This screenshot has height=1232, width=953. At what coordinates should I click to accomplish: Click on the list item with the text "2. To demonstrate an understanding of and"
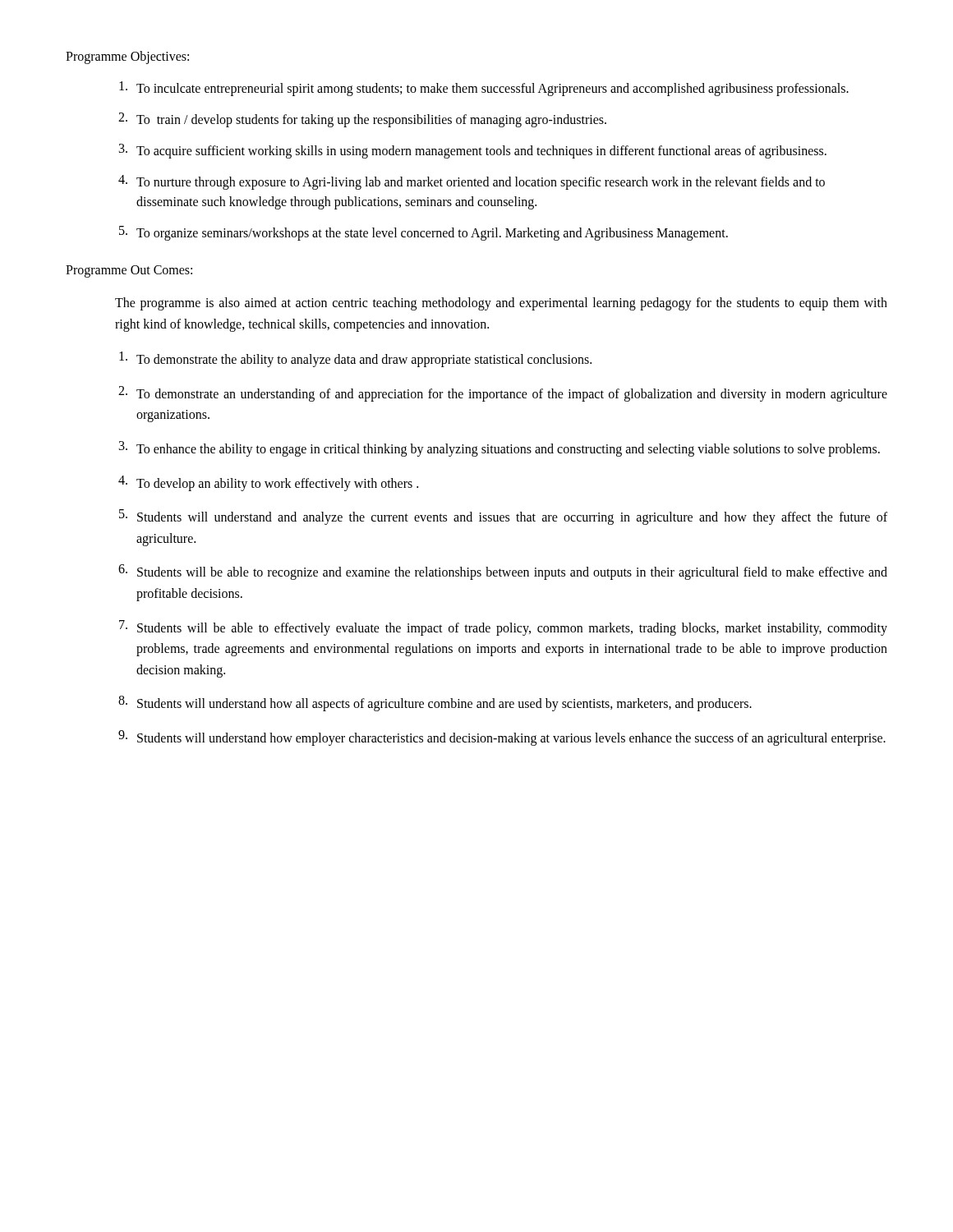coord(493,404)
